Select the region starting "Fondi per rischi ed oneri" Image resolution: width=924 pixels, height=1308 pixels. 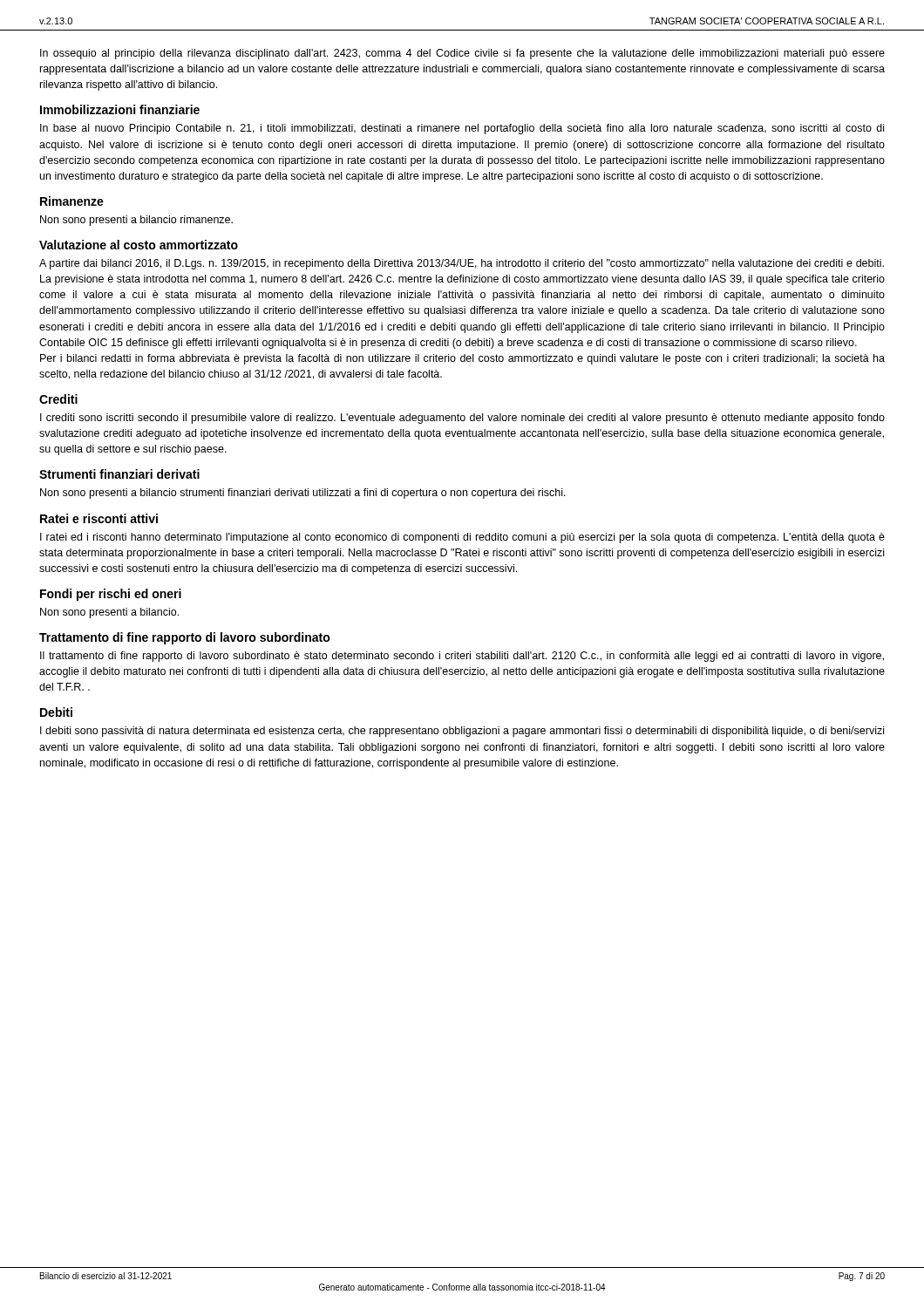[x=110, y=594]
